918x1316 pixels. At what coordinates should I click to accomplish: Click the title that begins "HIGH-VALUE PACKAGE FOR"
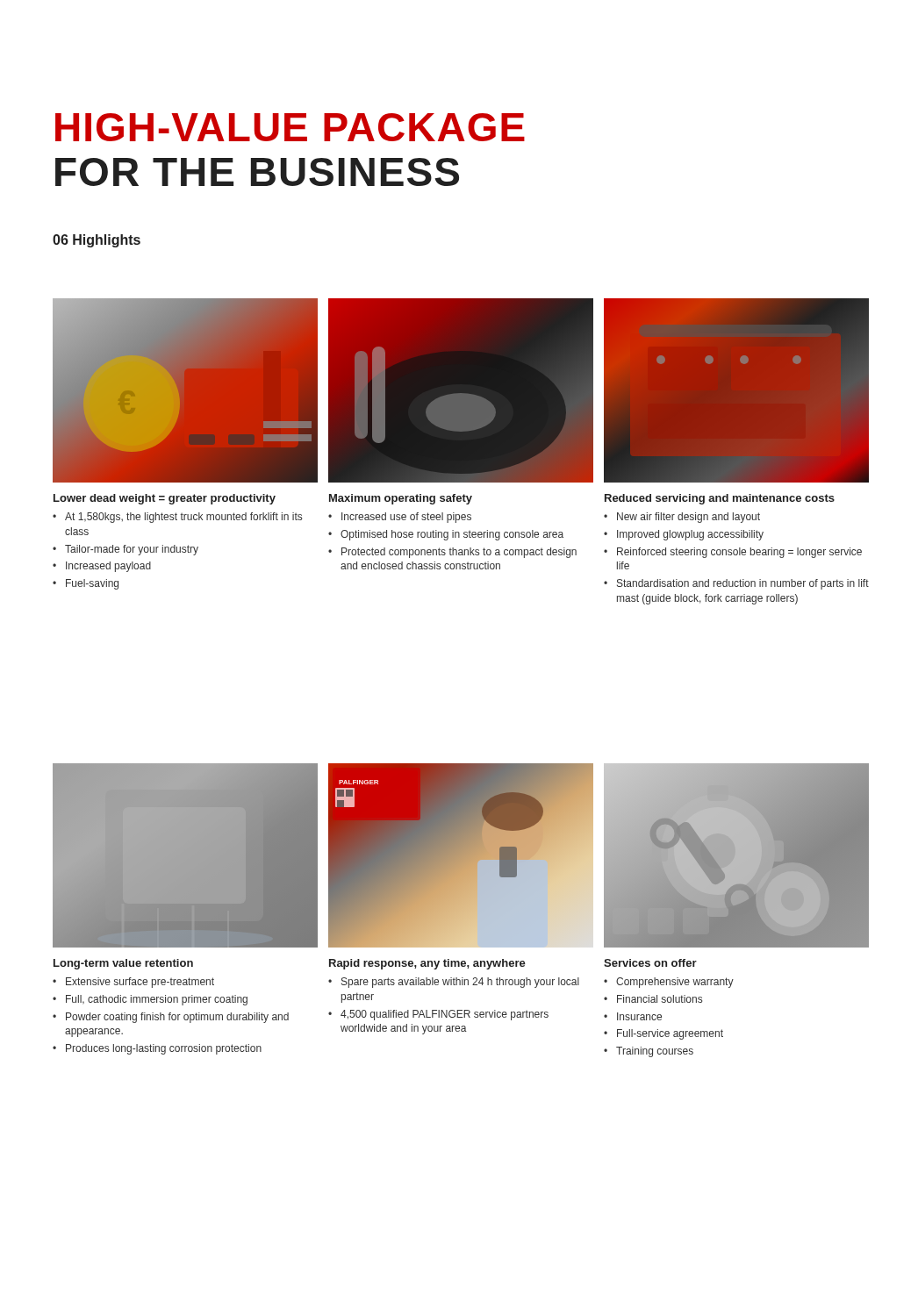tap(290, 150)
